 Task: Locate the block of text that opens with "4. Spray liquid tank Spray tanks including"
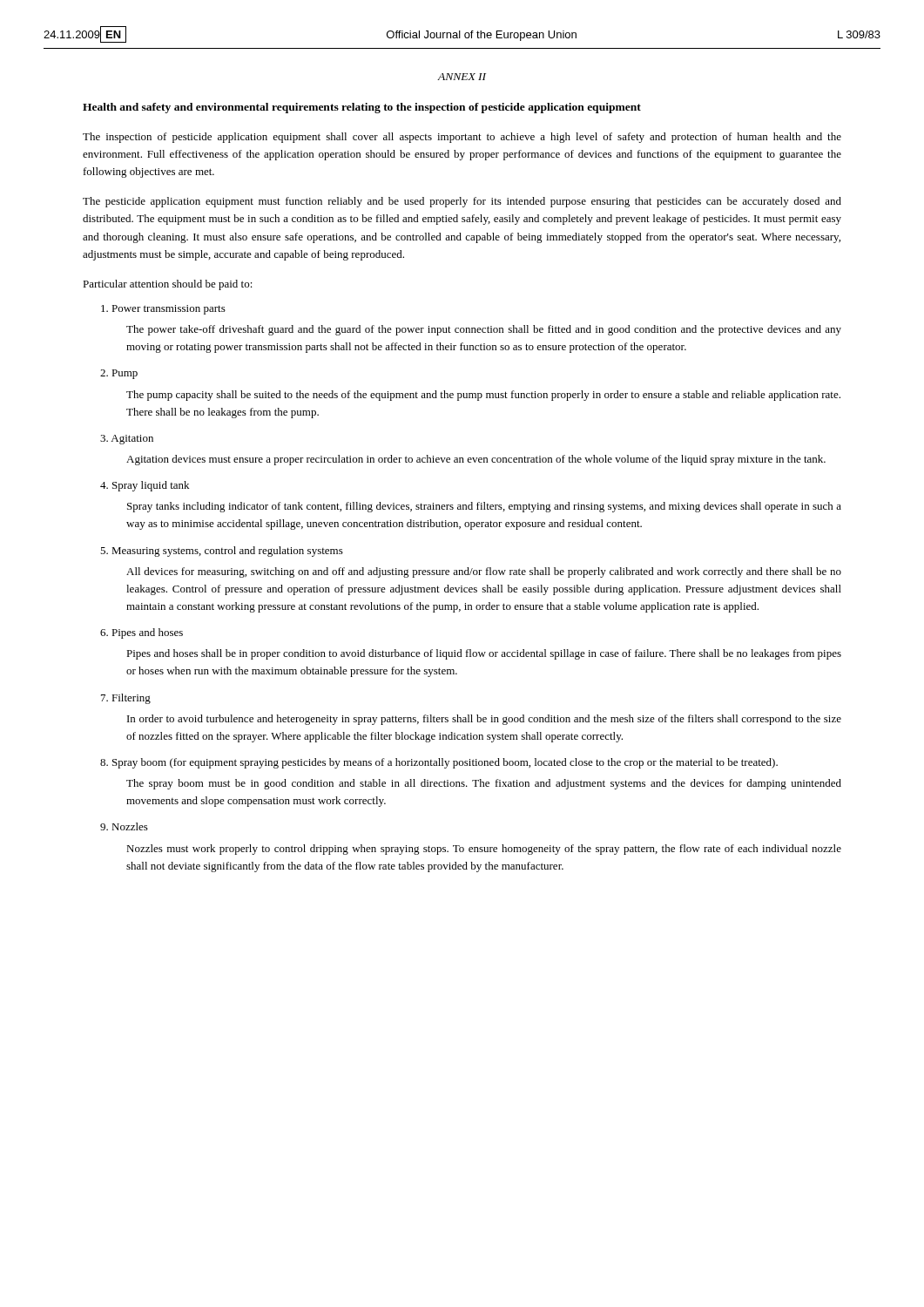[471, 505]
